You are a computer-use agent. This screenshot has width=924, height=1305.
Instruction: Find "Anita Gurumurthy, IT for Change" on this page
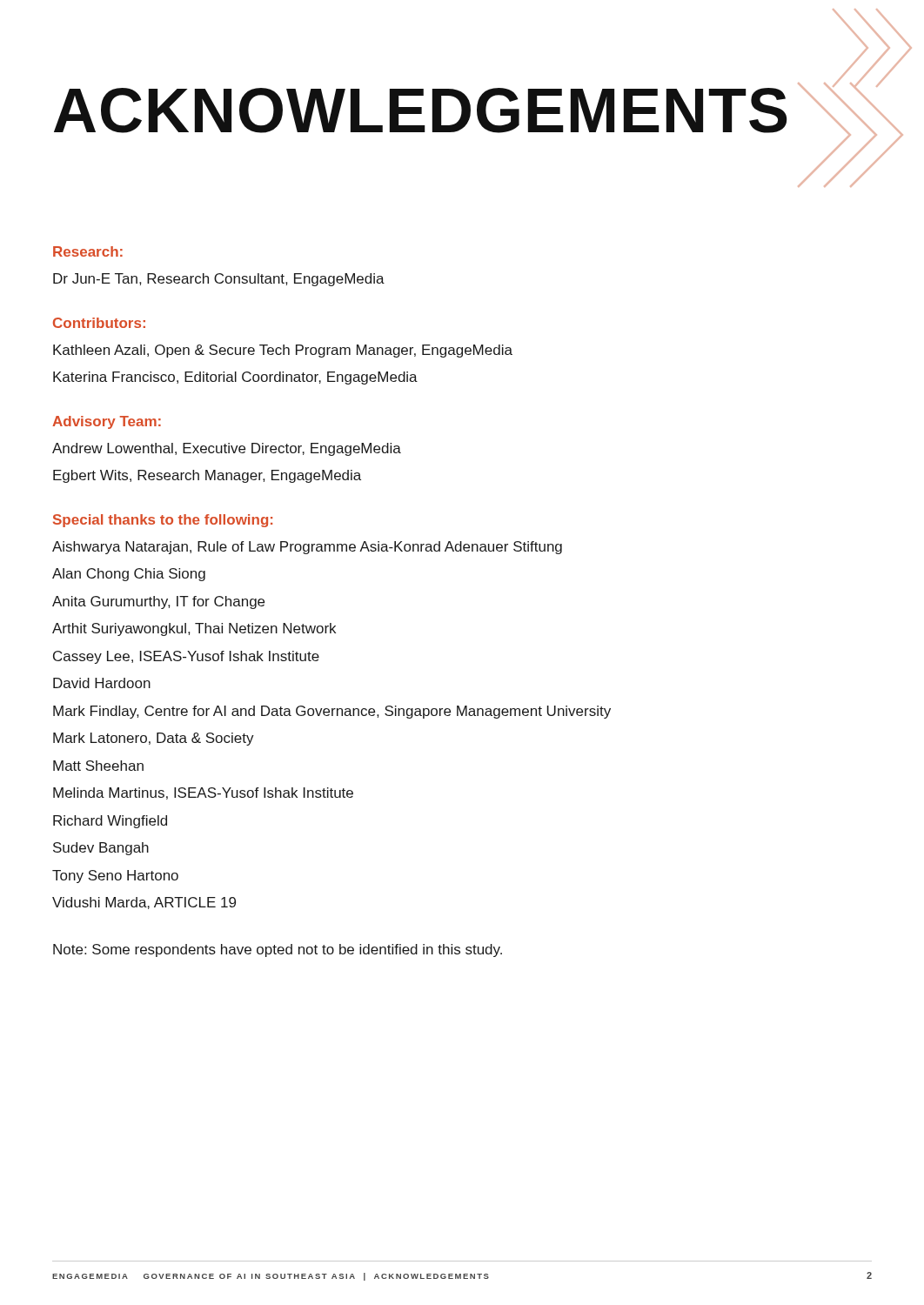coord(159,601)
